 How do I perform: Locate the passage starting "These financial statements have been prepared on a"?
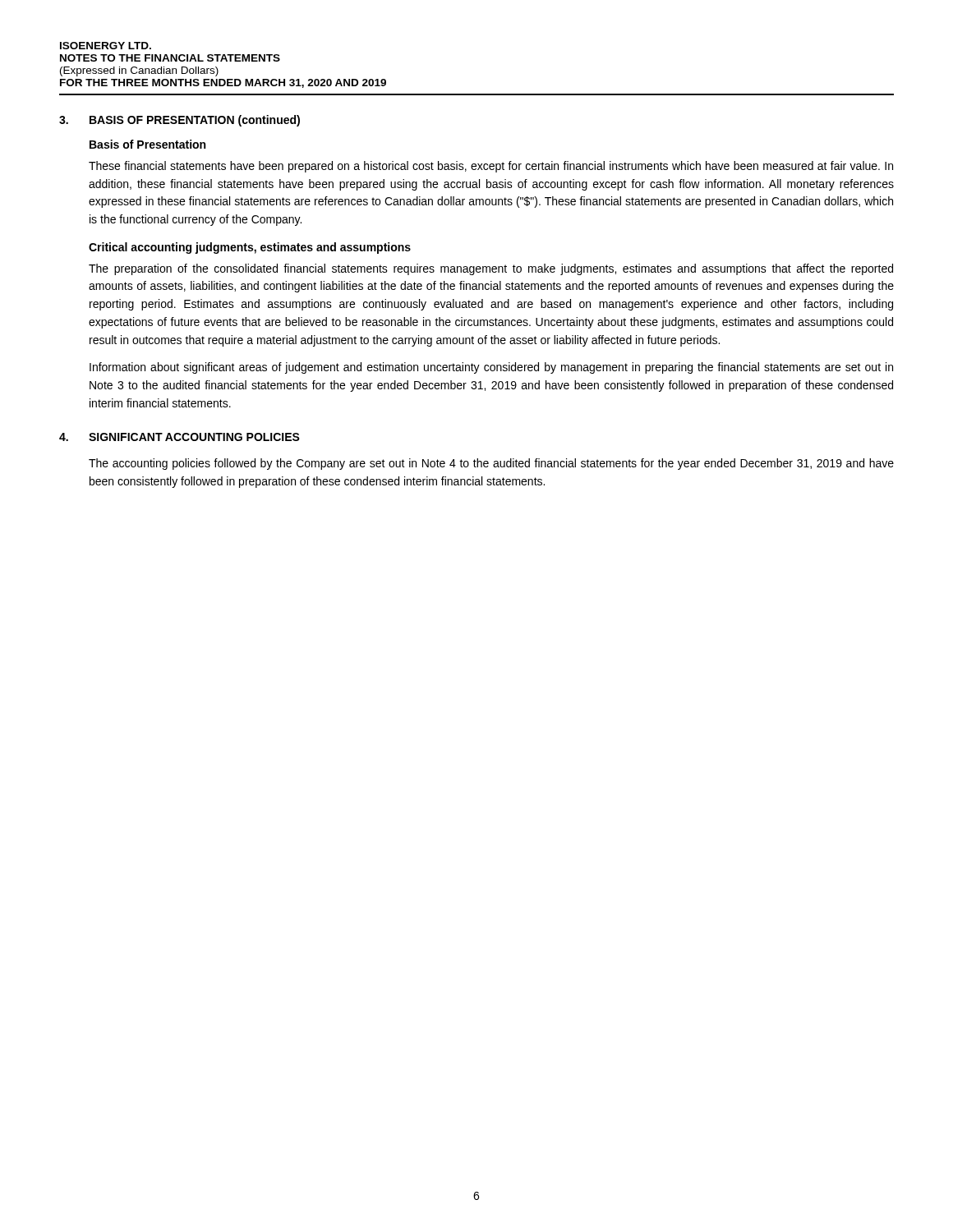click(x=491, y=193)
